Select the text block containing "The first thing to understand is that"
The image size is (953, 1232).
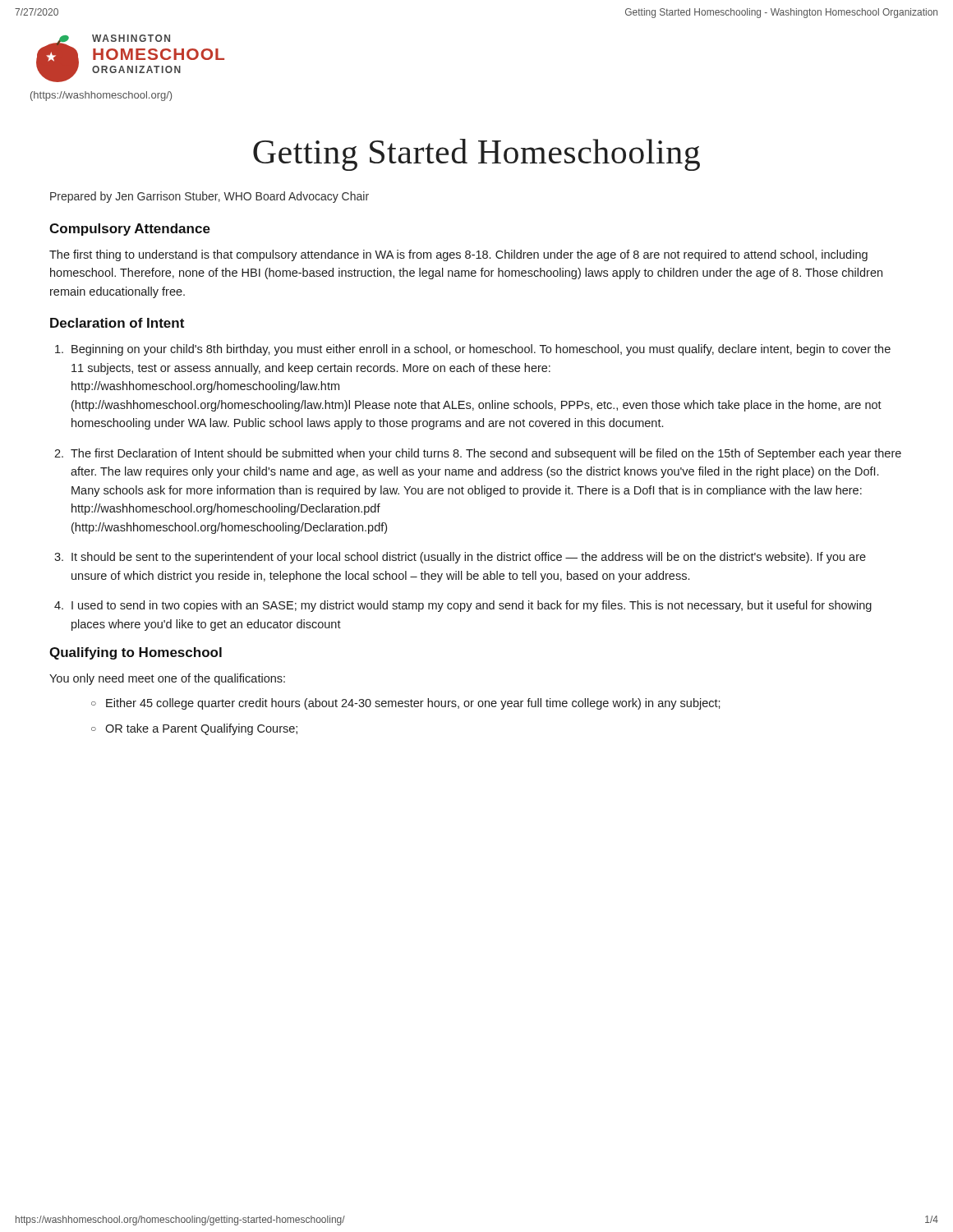(466, 273)
